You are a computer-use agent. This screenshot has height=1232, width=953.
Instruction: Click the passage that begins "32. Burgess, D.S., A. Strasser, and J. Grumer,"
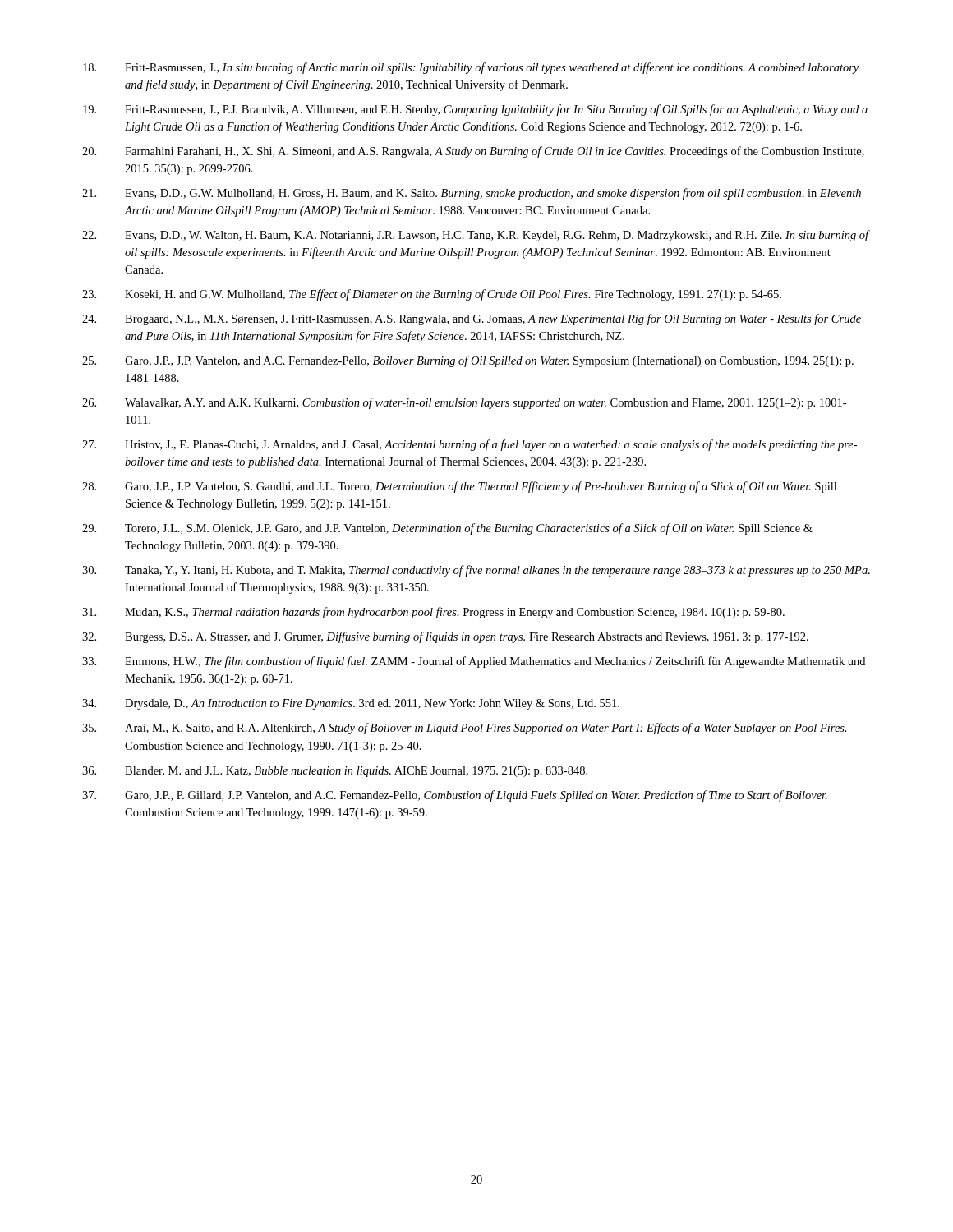click(x=476, y=637)
